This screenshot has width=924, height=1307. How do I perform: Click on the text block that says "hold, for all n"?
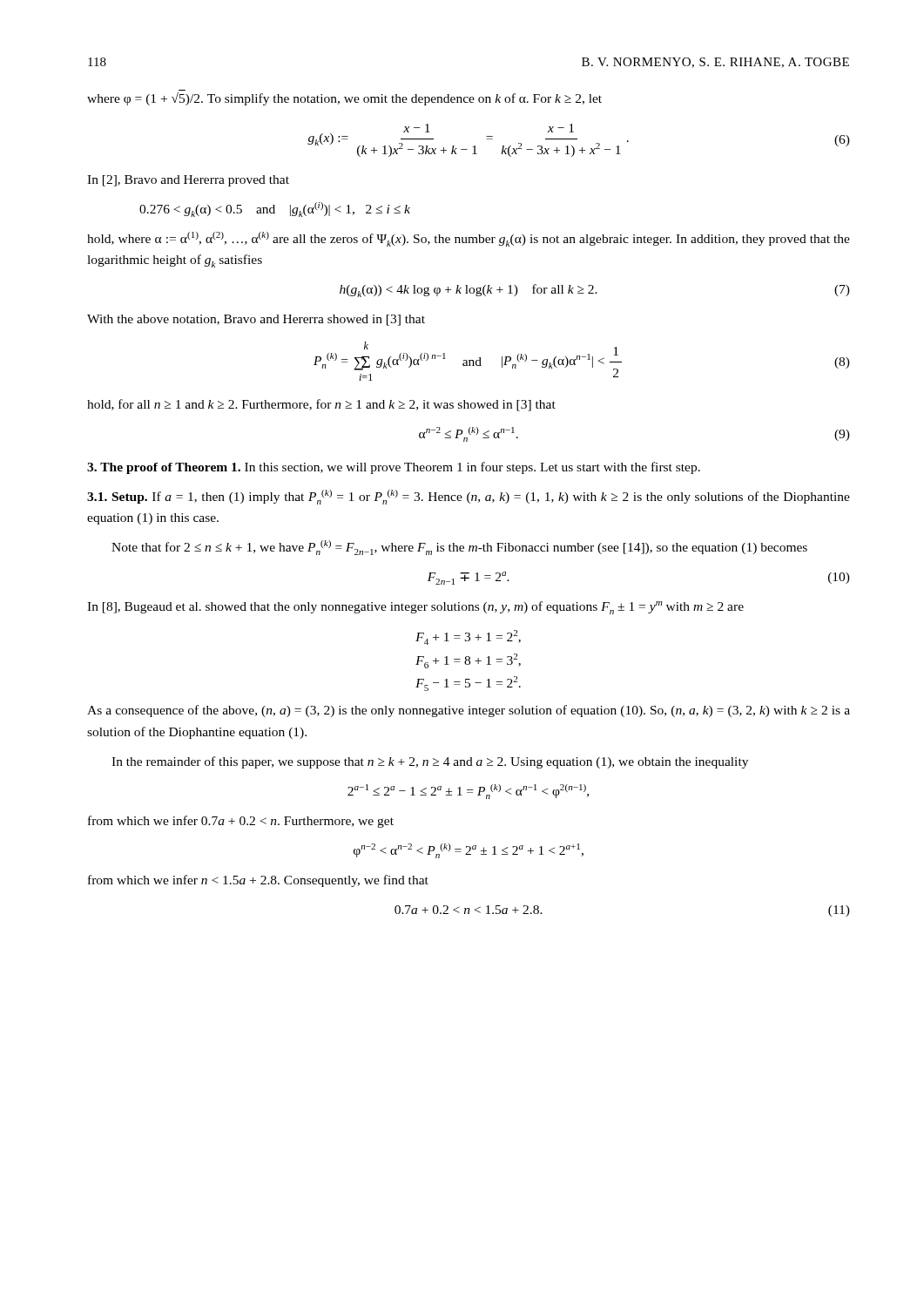pos(469,405)
